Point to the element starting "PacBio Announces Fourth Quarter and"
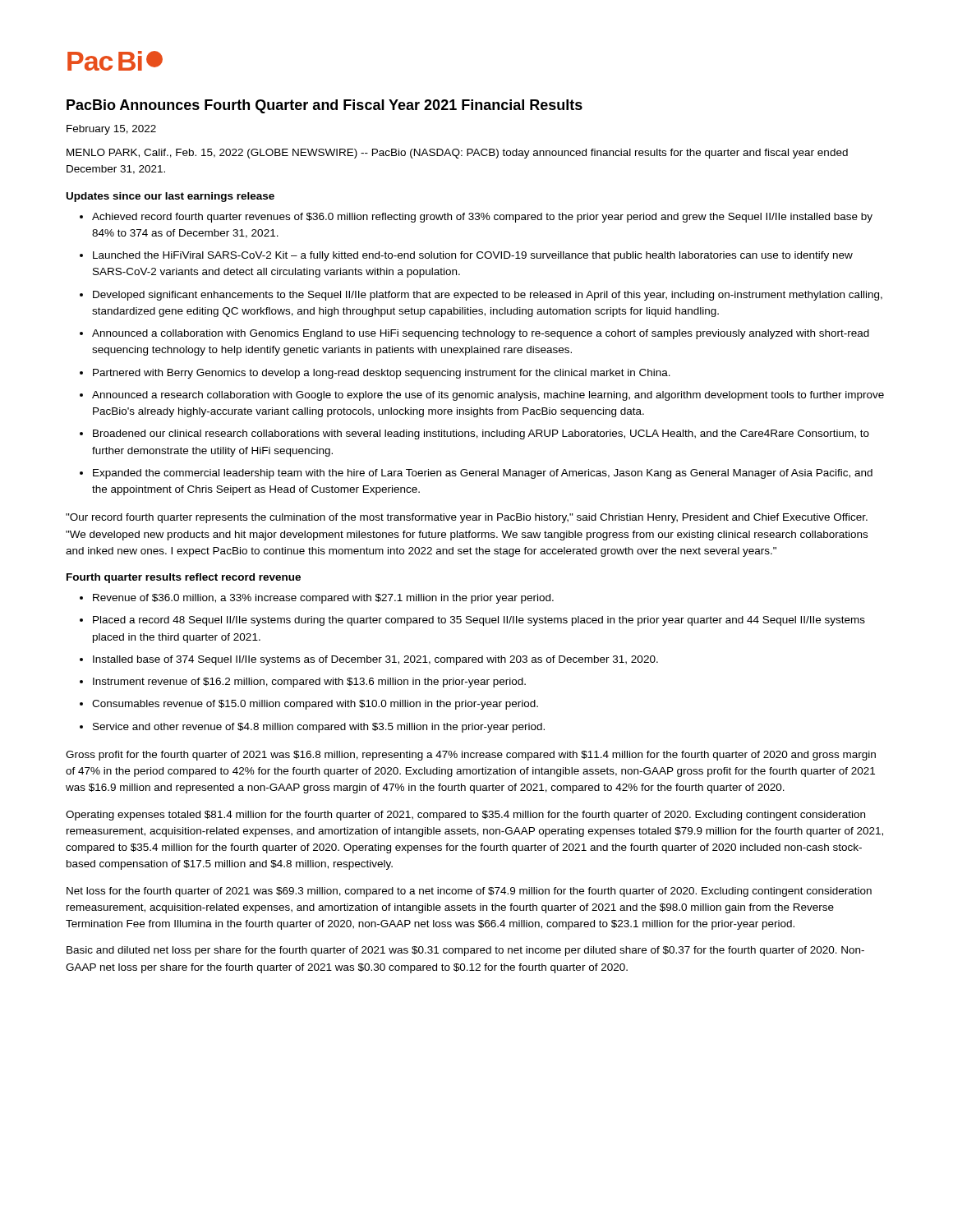The image size is (953, 1232). [x=324, y=105]
